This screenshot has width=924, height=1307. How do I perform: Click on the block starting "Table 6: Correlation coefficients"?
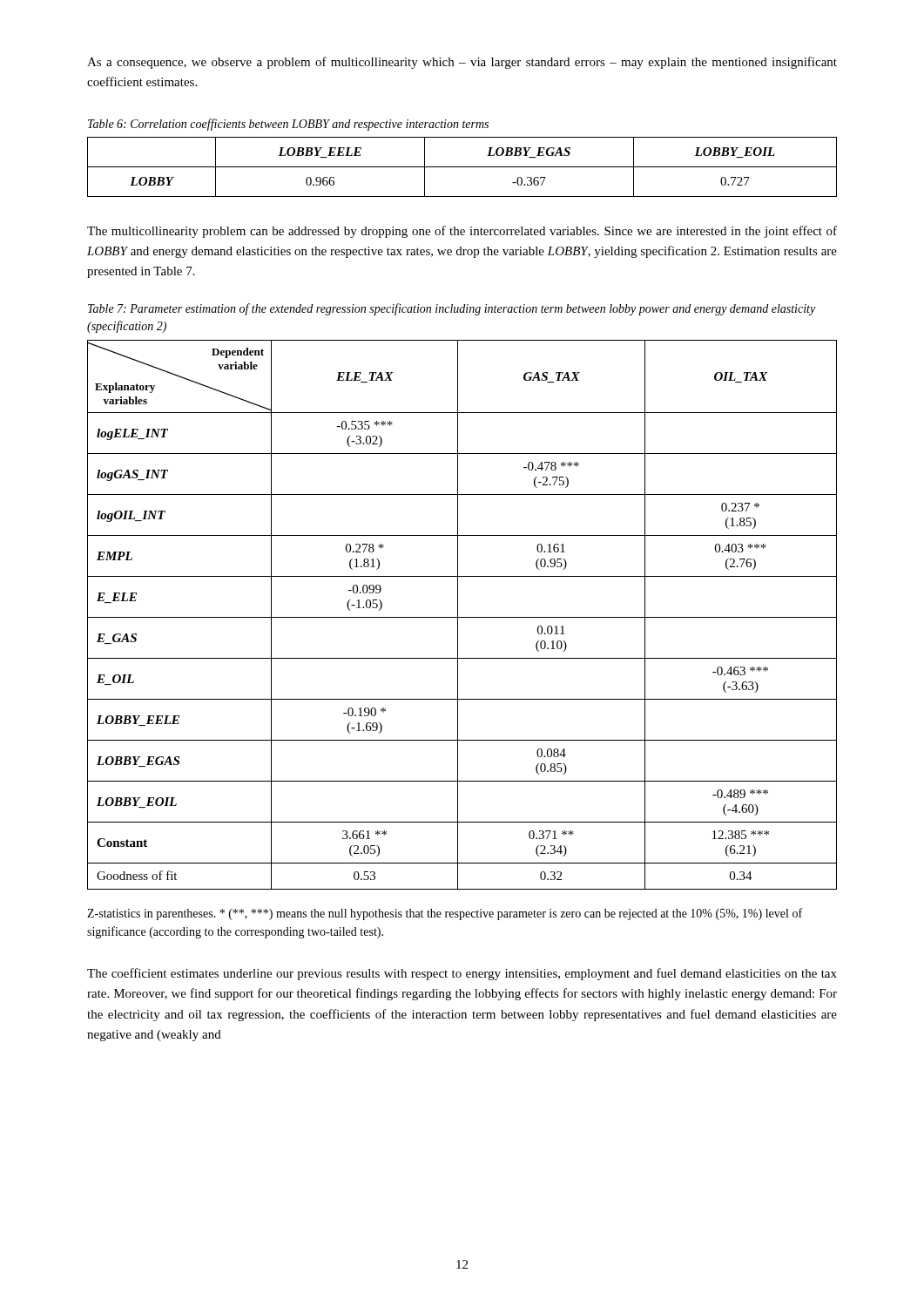(288, 124)
